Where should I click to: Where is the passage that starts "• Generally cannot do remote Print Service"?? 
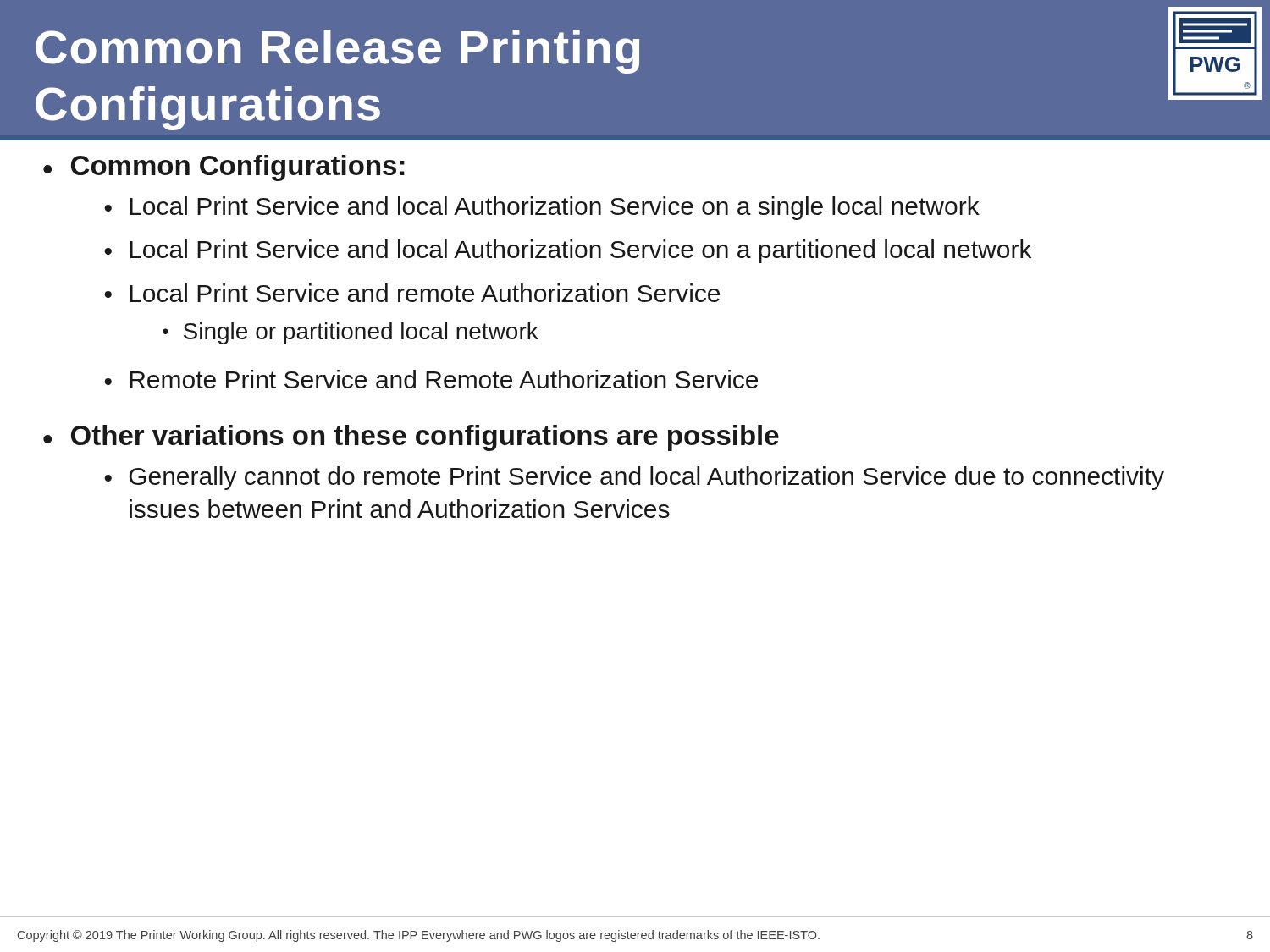tap(670, 493)
